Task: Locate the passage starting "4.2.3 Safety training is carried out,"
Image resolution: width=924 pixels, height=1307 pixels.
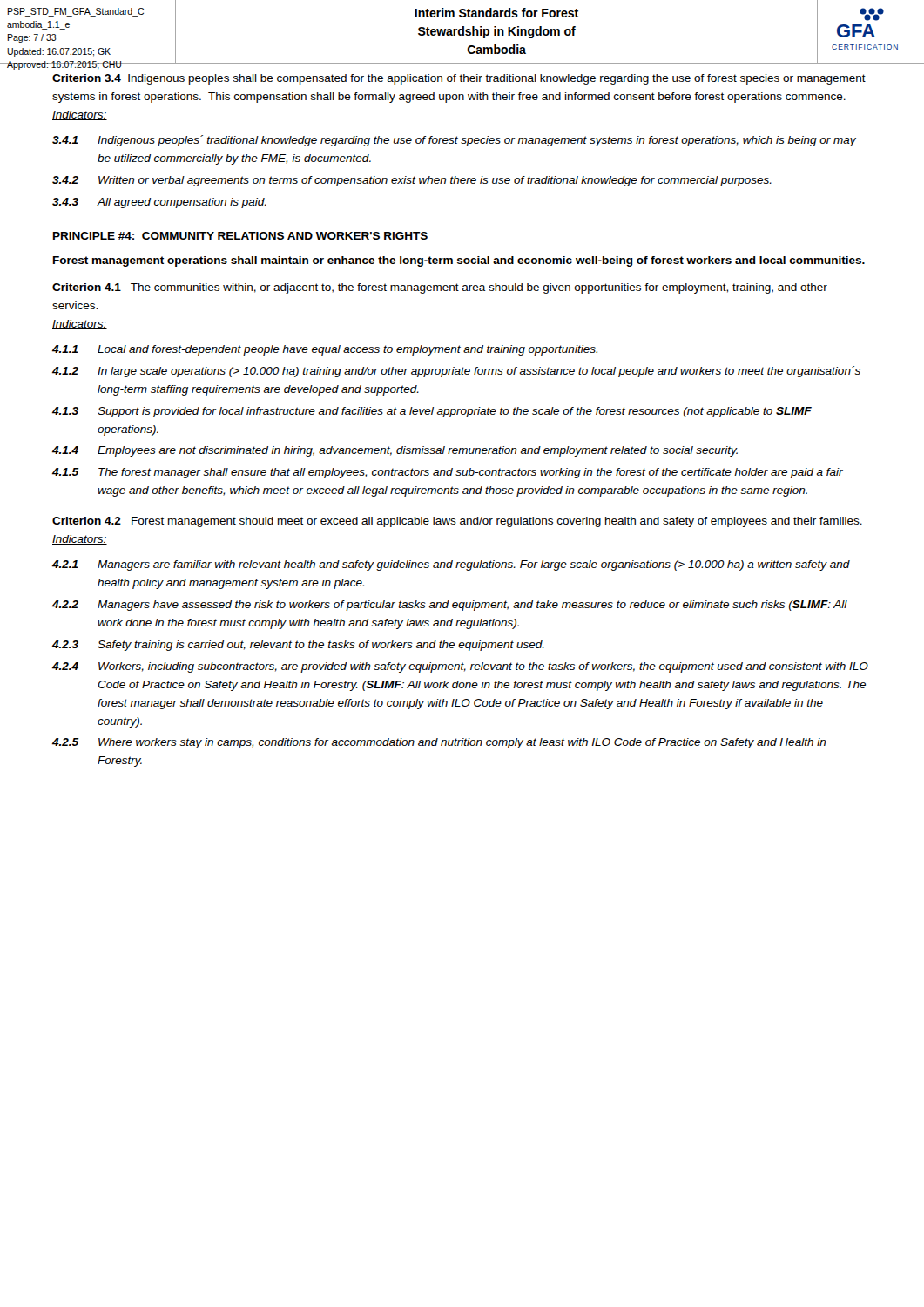Action: tap(299, 645)
